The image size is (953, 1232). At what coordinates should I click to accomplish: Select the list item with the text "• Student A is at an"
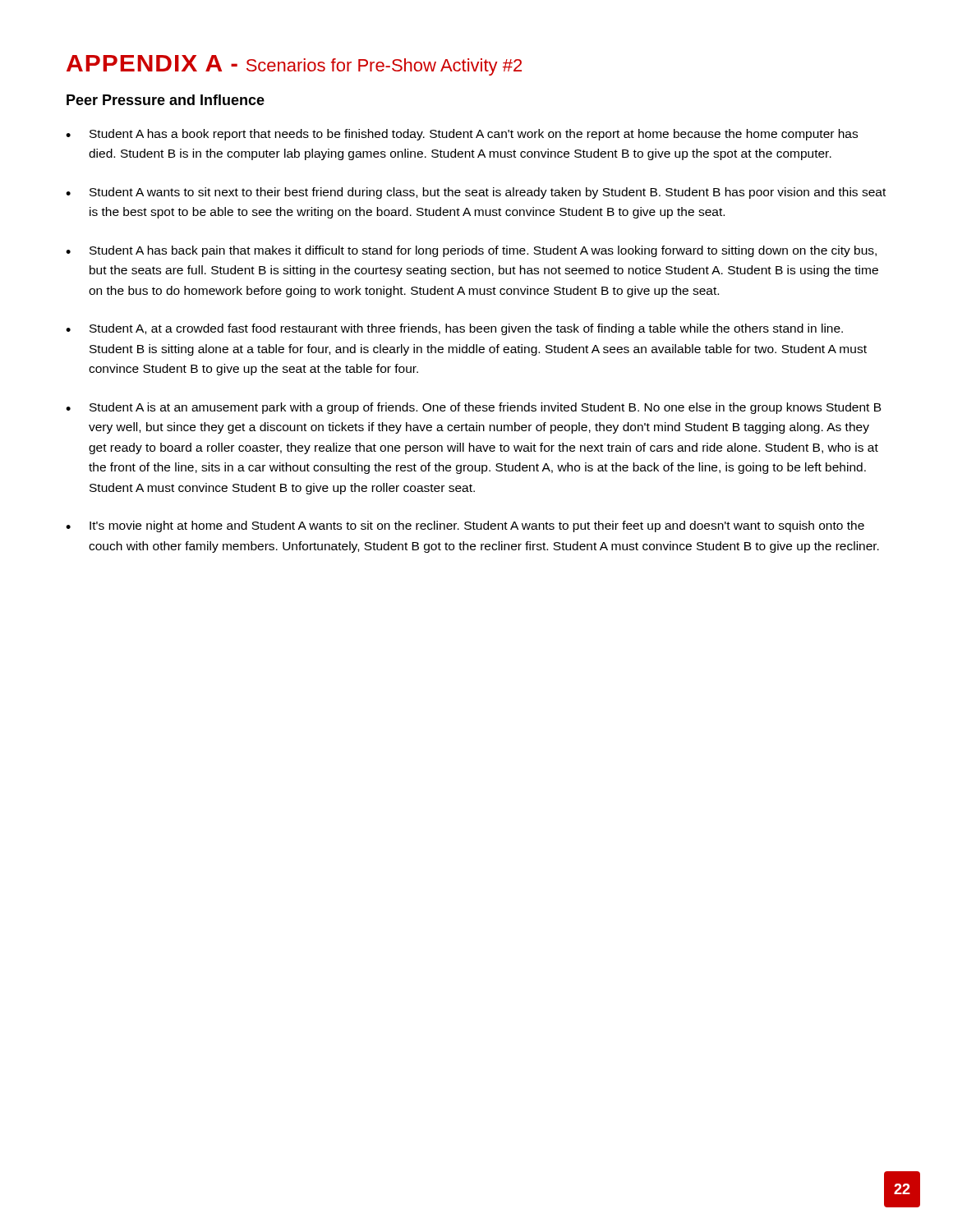(x=476, y=448)
